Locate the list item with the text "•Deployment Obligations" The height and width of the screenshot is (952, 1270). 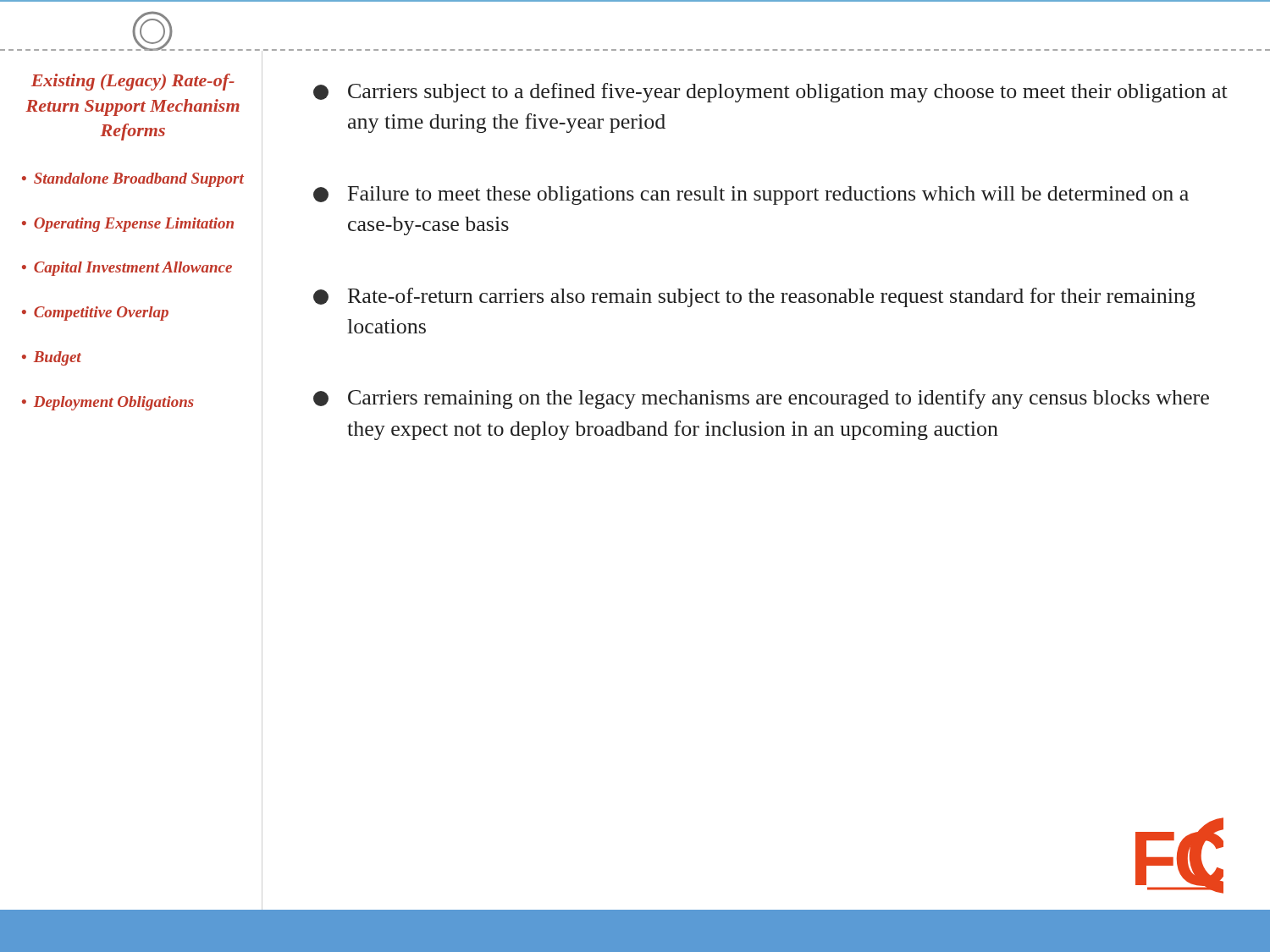pyautogui.click(x=133, y=402)
